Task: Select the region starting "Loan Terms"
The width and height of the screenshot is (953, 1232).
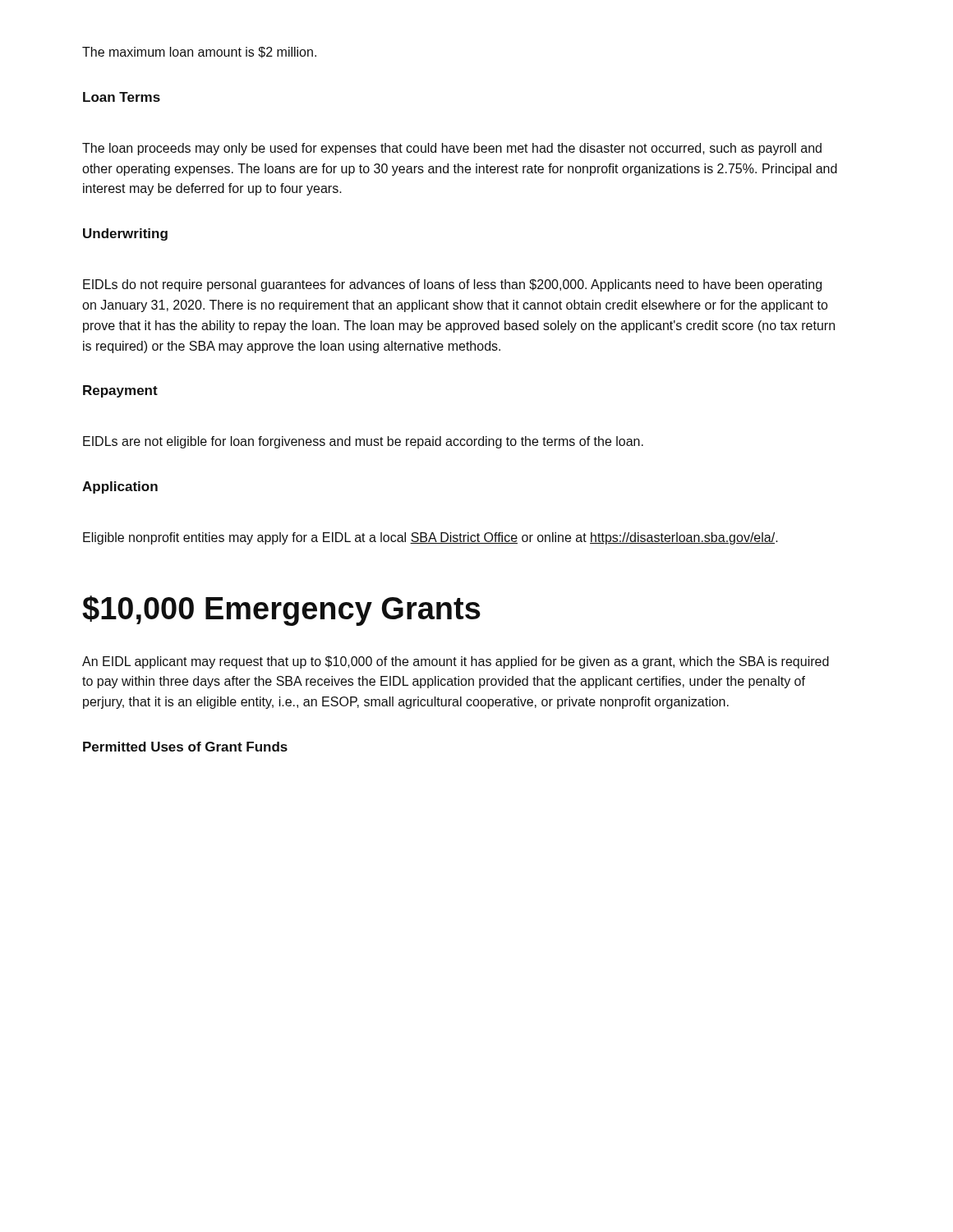Action: pyautogui.click(x=121, y=98)
